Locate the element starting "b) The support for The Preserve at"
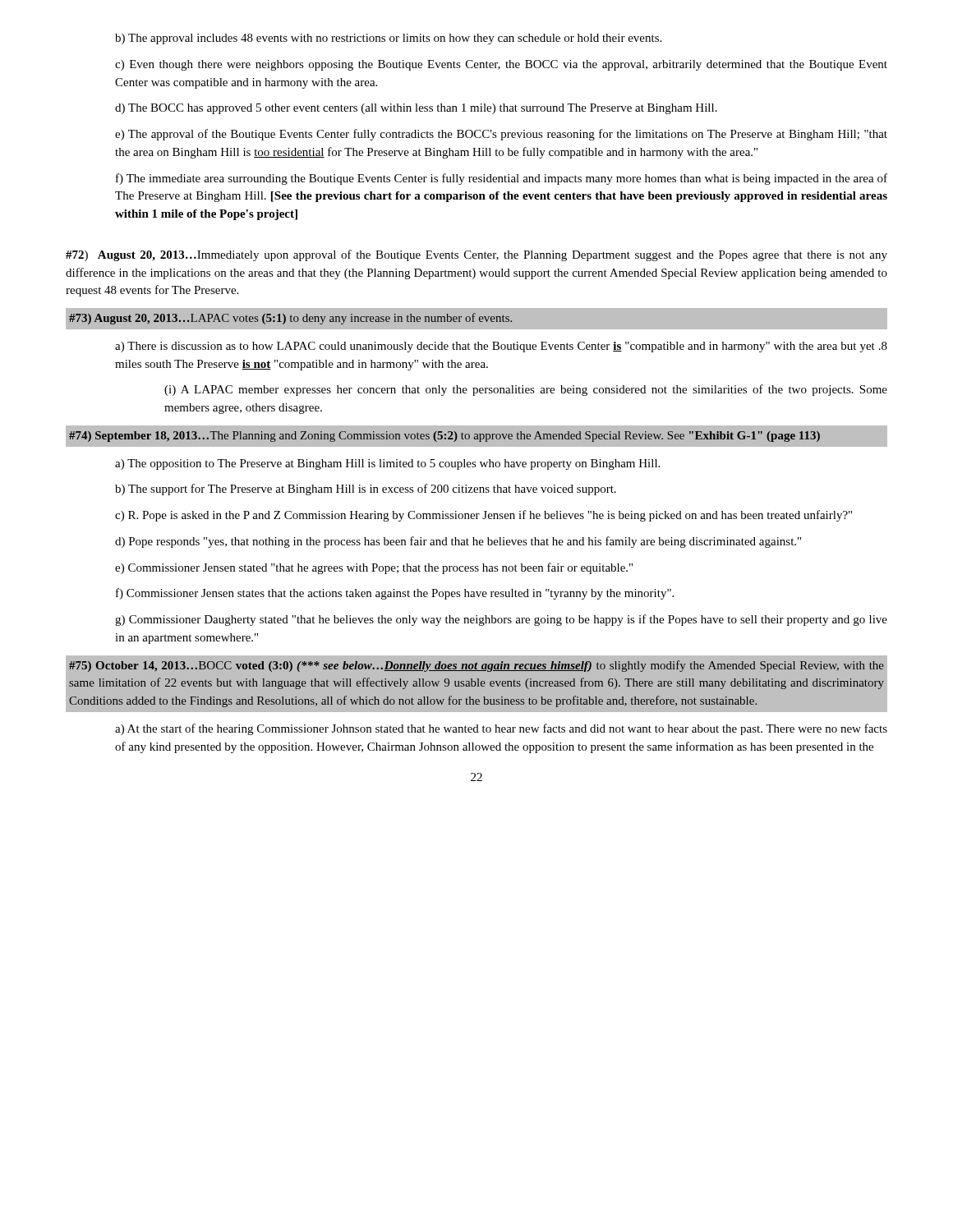953x1232 pixels. 366,489
